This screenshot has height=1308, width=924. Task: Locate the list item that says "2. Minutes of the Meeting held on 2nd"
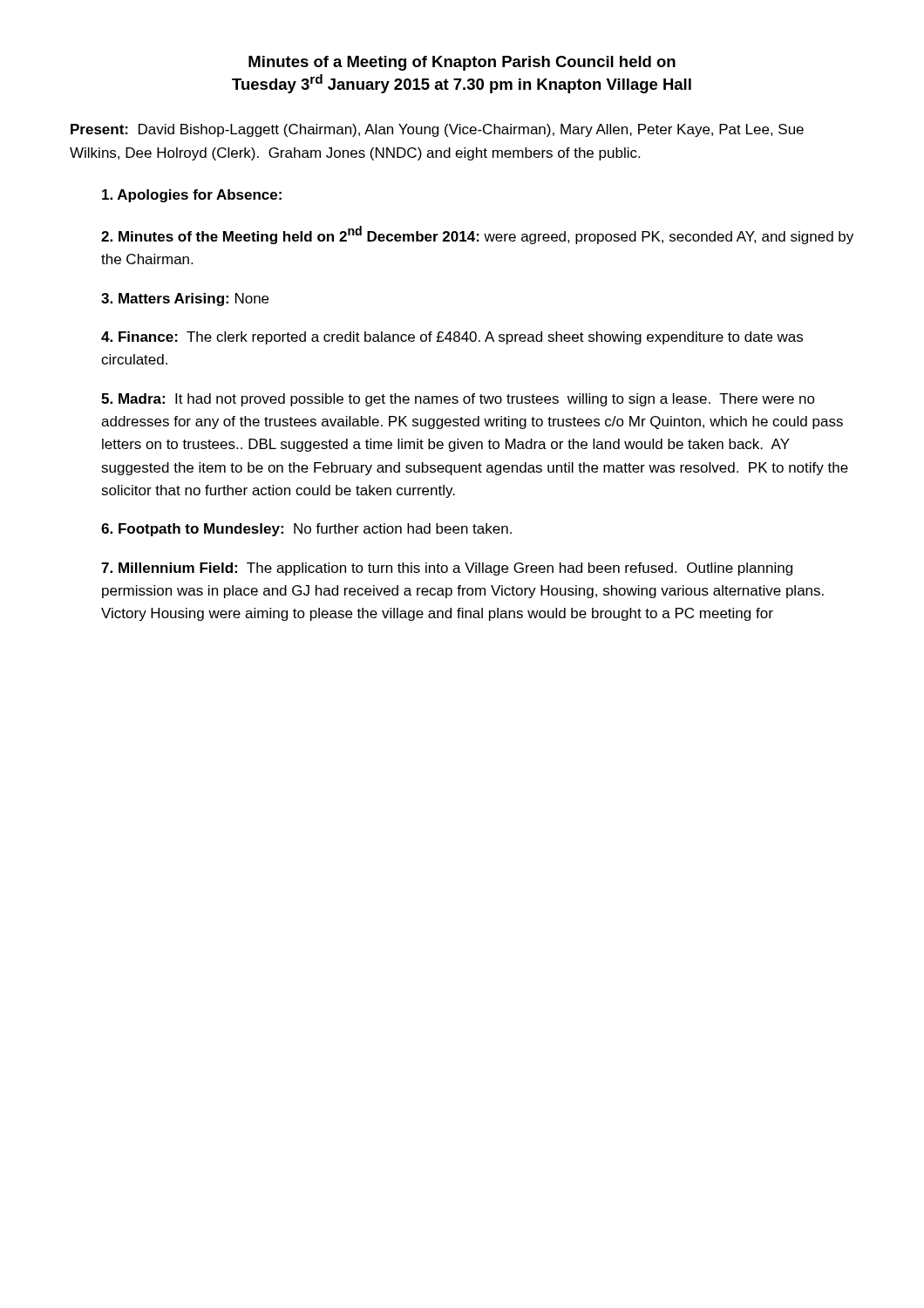[x=477, y=246]
